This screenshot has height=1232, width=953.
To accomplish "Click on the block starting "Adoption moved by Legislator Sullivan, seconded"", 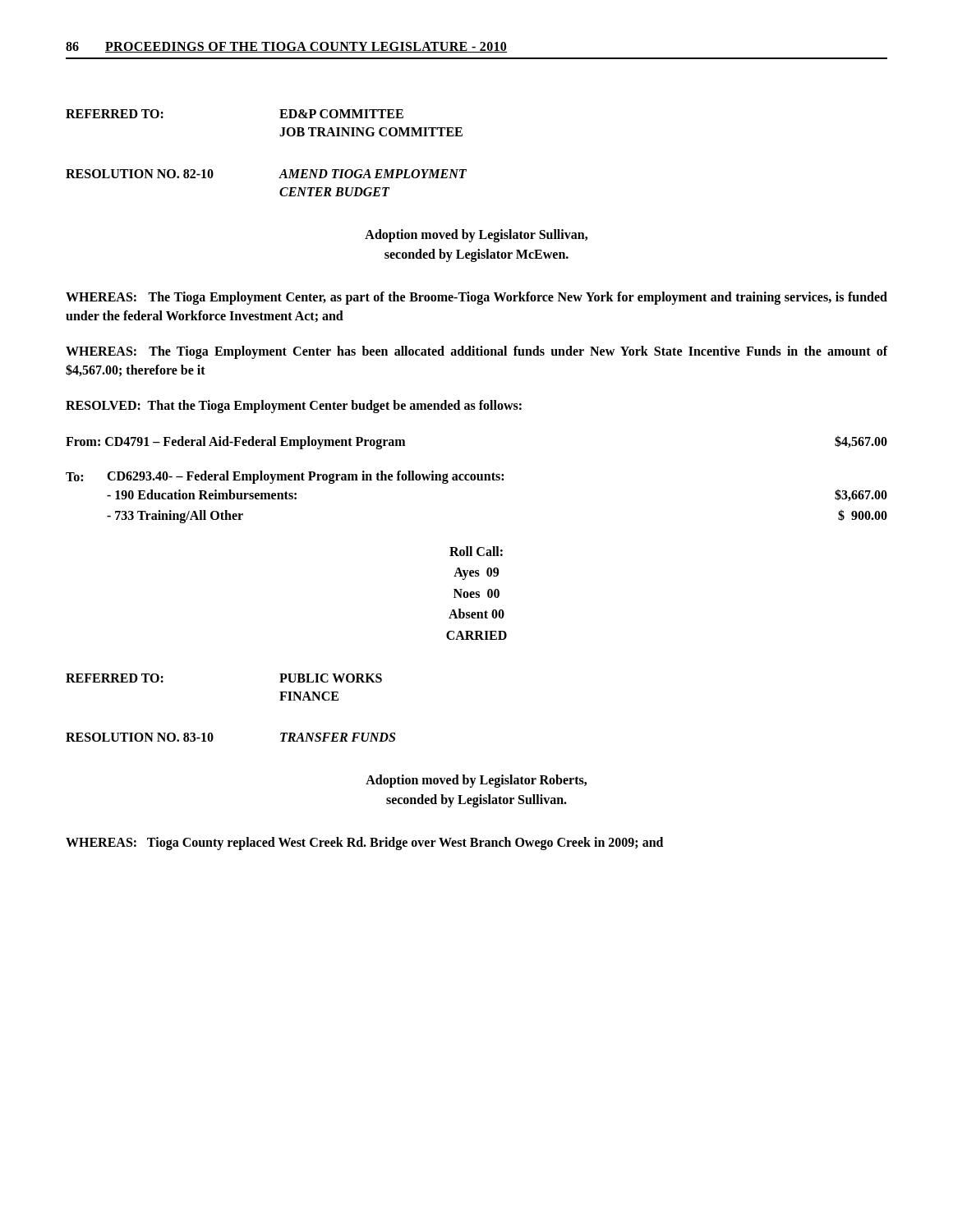I will (x=476, y=244).
